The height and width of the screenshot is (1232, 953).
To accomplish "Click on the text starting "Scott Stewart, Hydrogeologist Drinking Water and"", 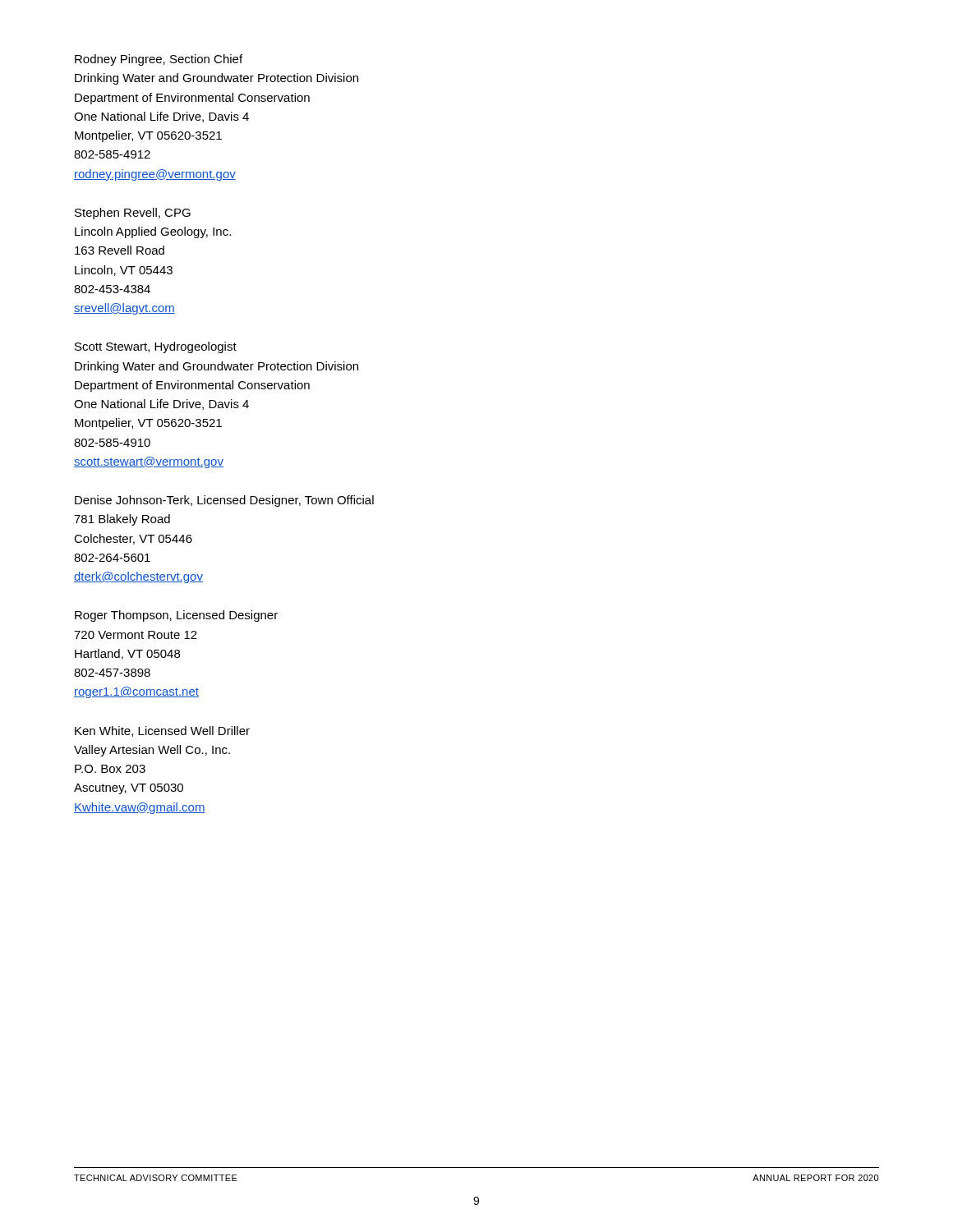I will pyautogui.click(x=217, y=404).
